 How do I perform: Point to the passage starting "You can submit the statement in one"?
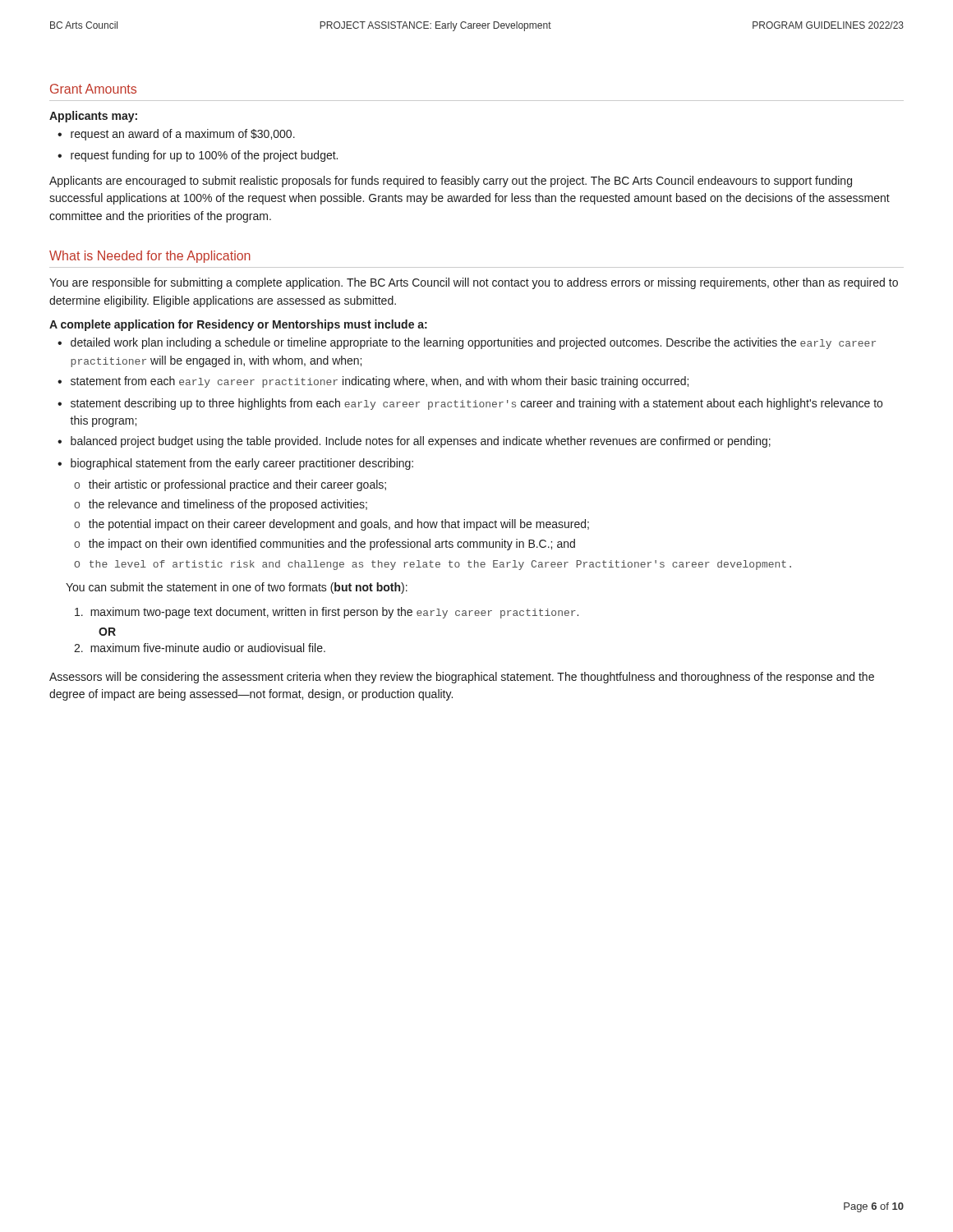(x=237, y=588)
